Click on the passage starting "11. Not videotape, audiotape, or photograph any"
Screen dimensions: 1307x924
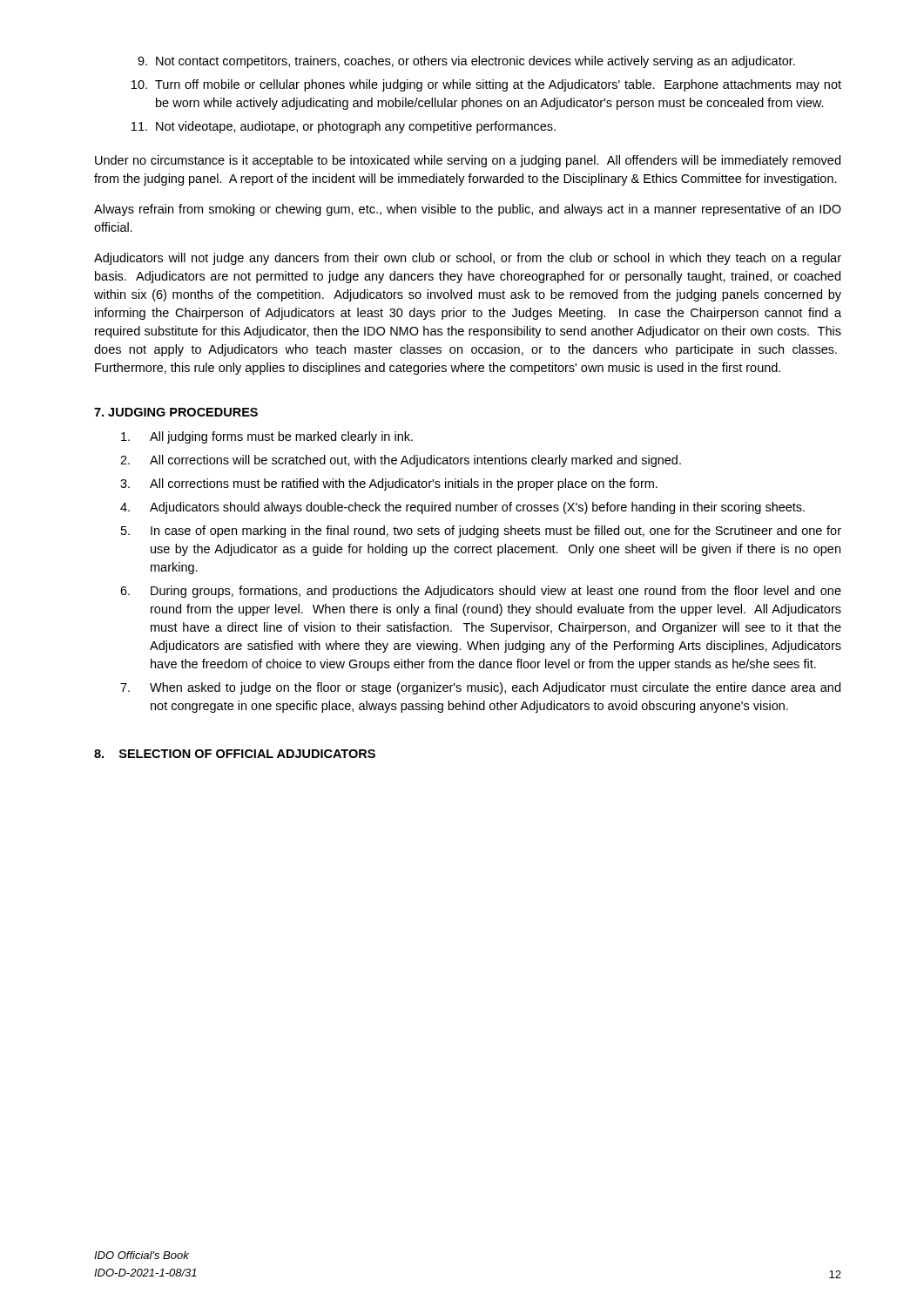click(481, 127)
